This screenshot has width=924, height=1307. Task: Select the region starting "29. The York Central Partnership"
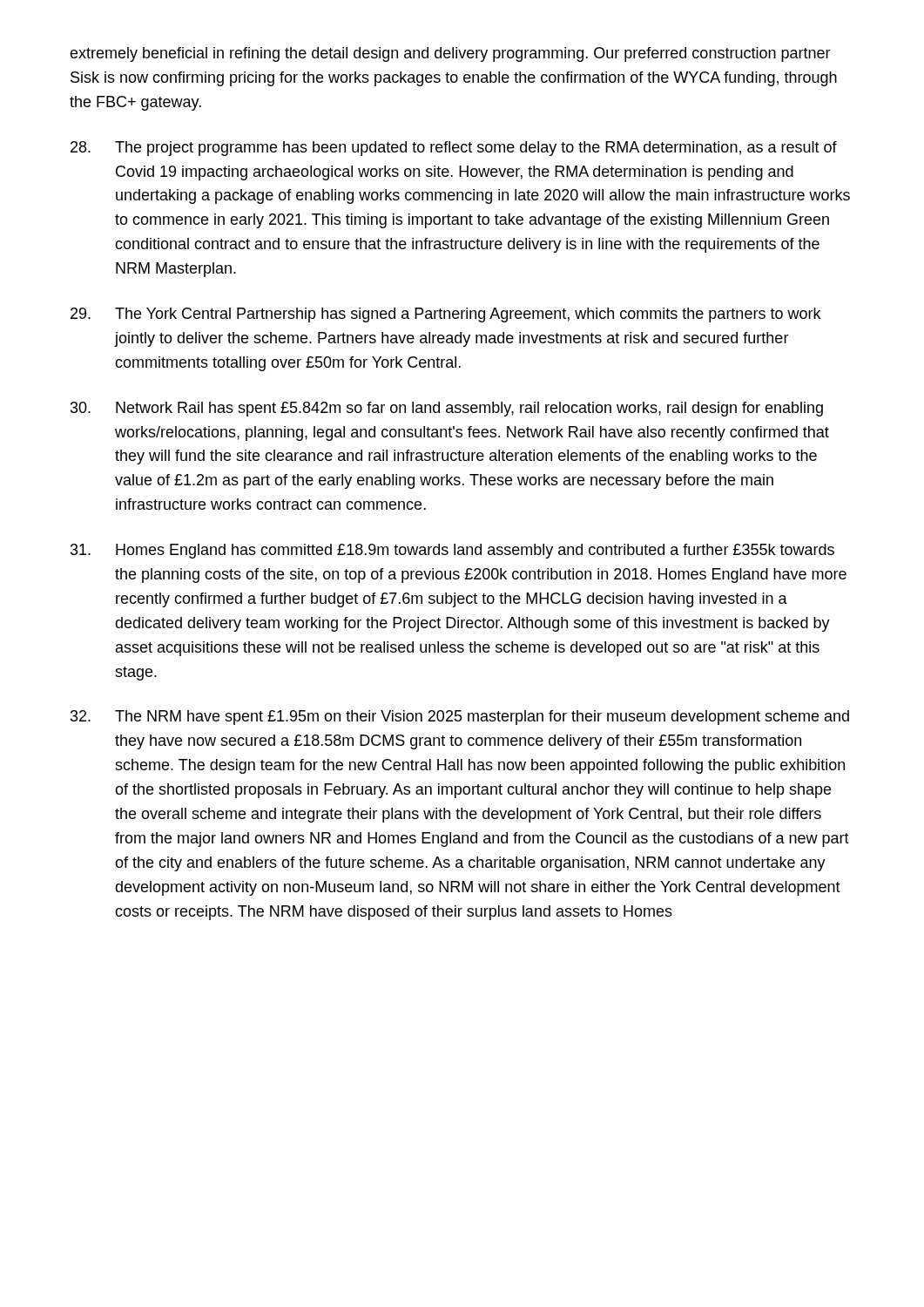point(462,339)
